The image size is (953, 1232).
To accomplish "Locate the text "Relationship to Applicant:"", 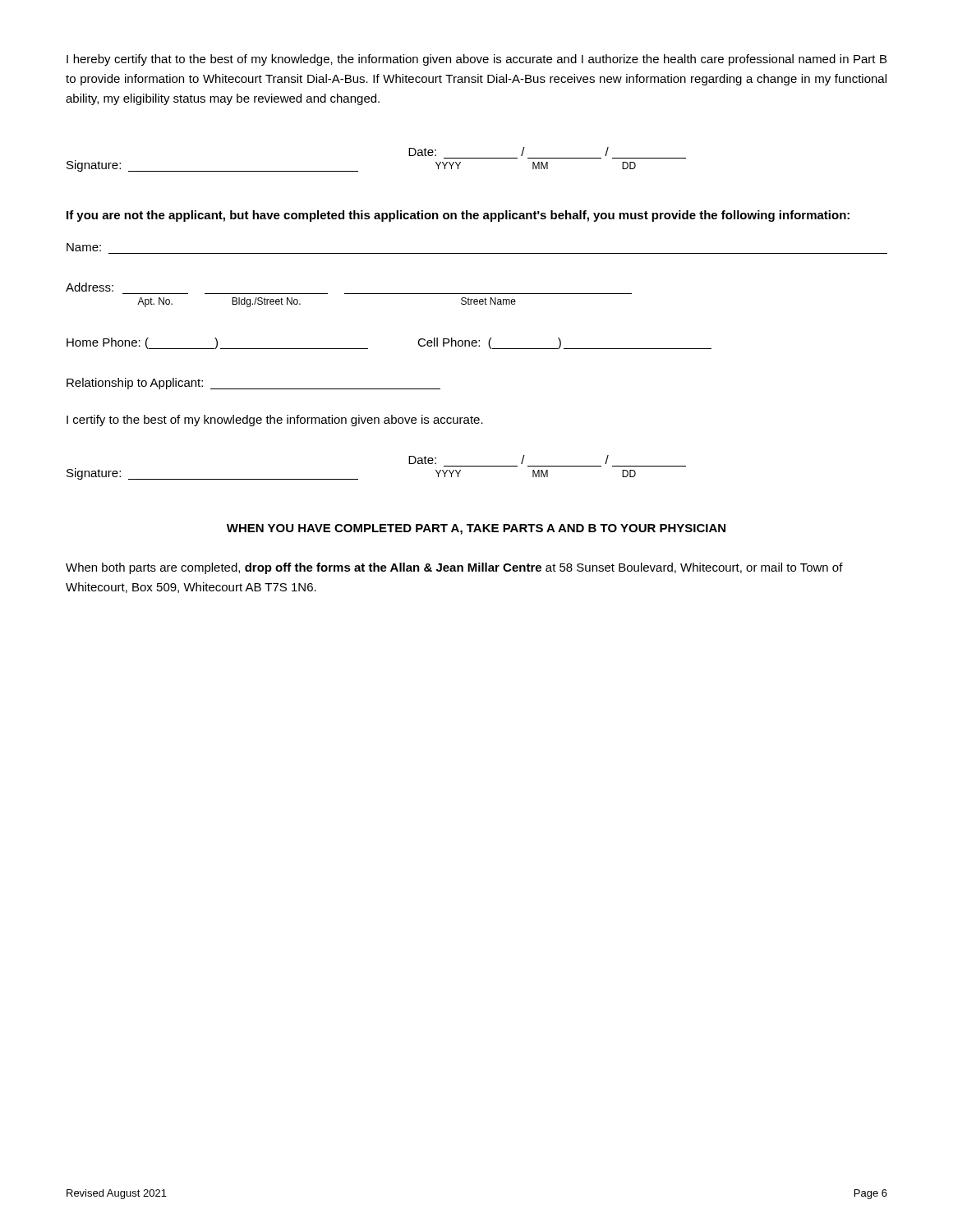I will pyautogui.click(x=253, y=381).
